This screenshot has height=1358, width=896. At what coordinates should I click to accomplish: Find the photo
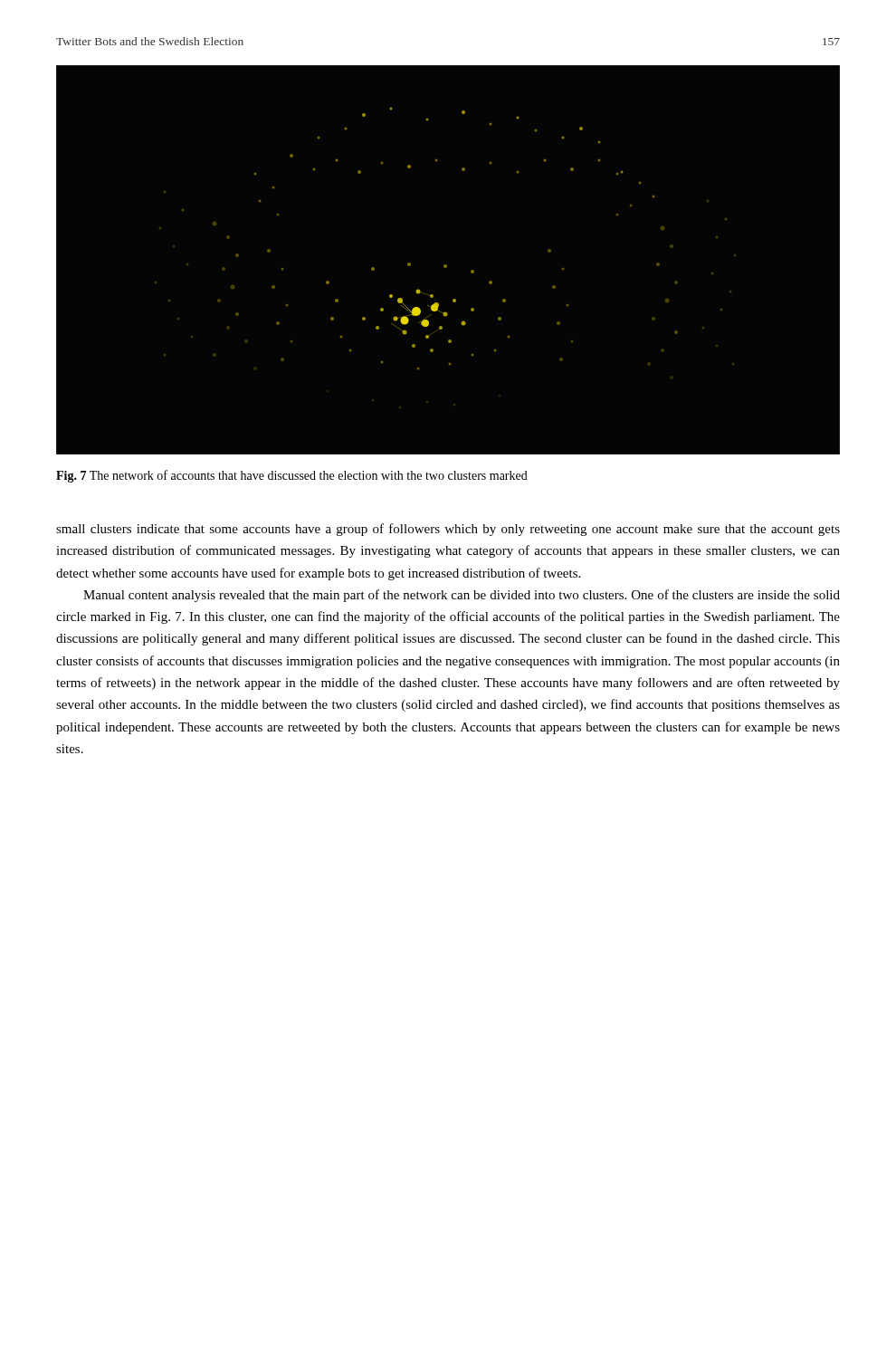pos(448,260)
